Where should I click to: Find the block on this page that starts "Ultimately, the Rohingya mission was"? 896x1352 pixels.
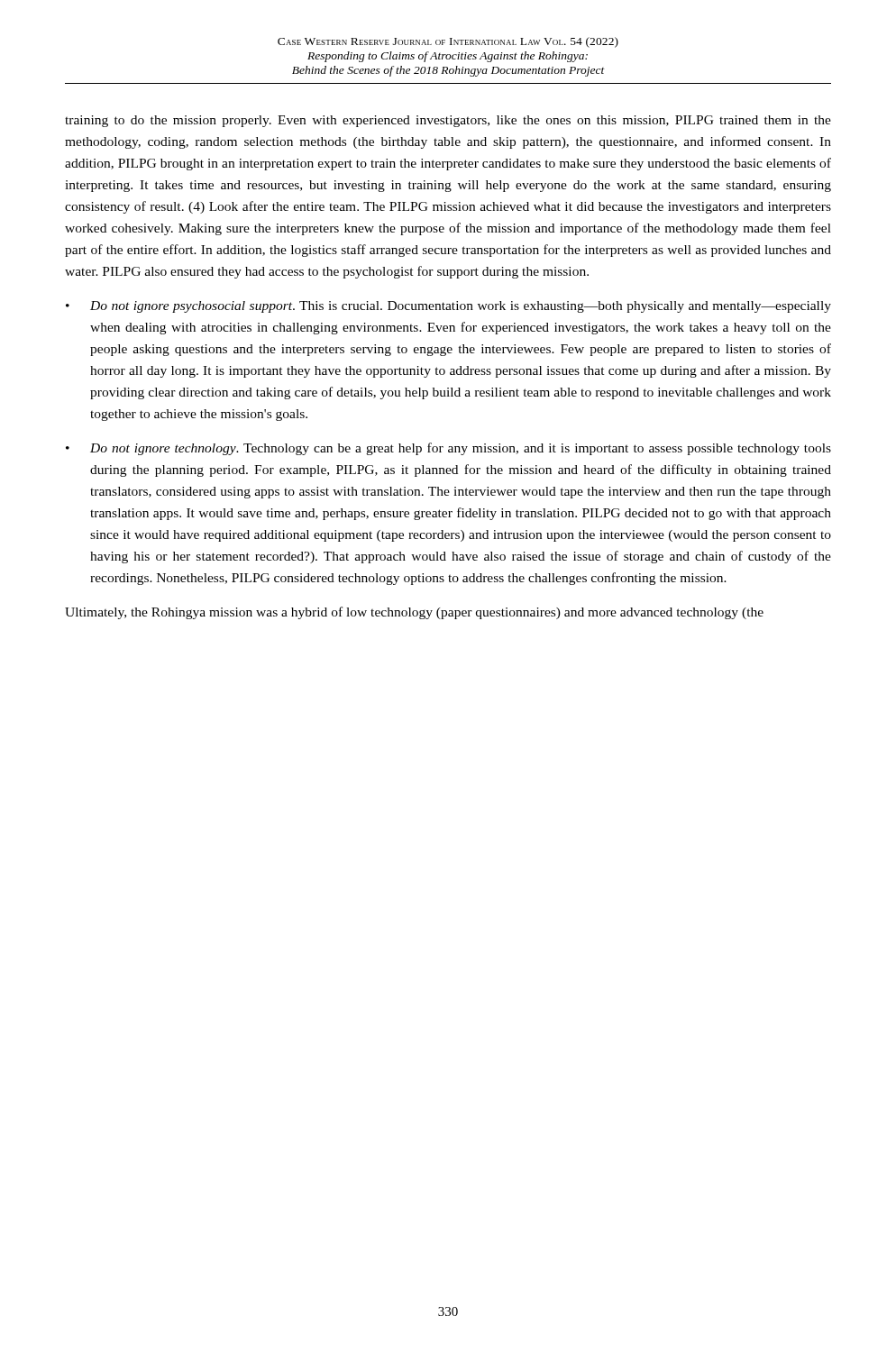[x=414, y=612]
